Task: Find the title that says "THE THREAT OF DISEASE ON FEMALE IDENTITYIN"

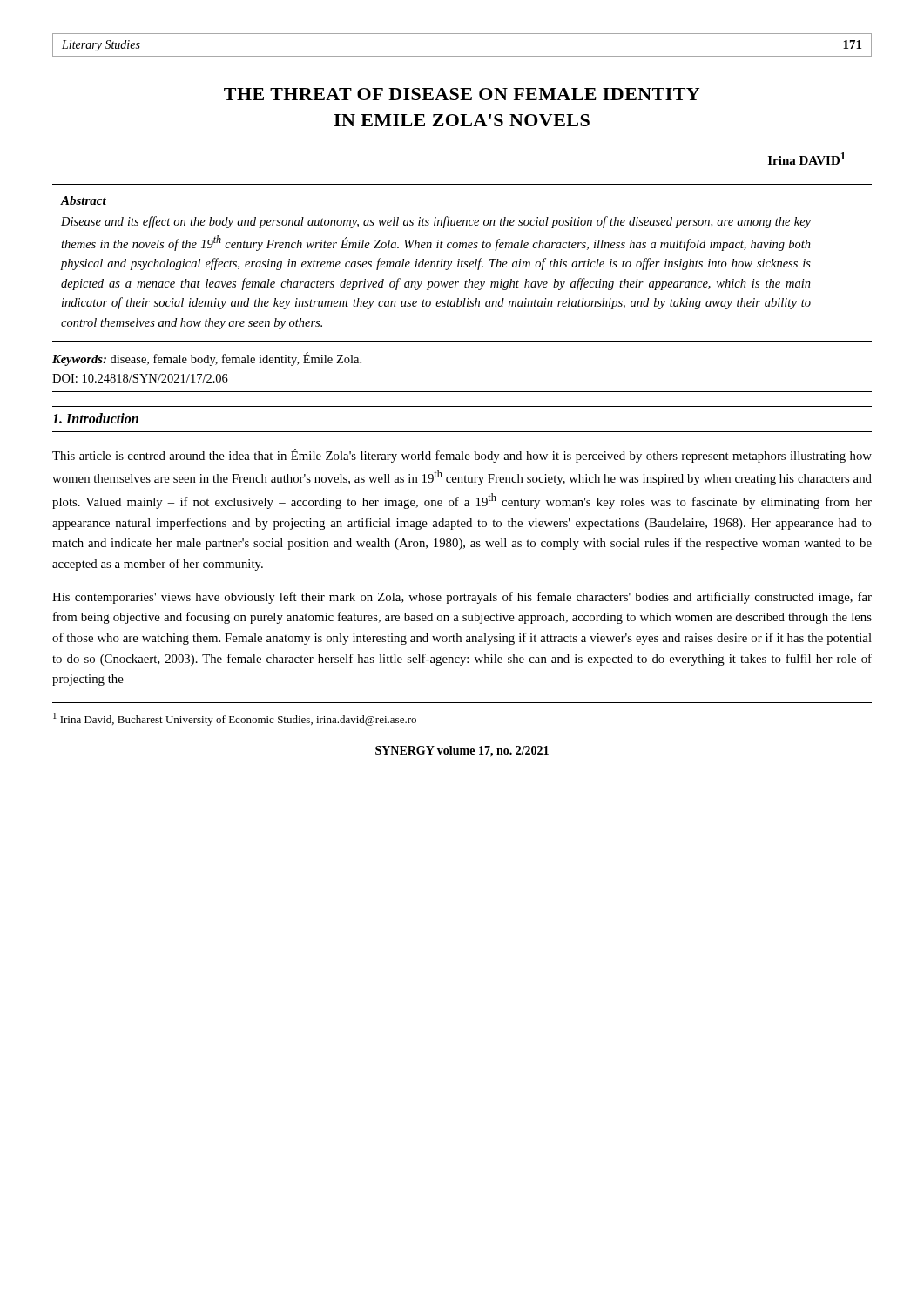Action: pyautogui.click(x=462, y=107)
